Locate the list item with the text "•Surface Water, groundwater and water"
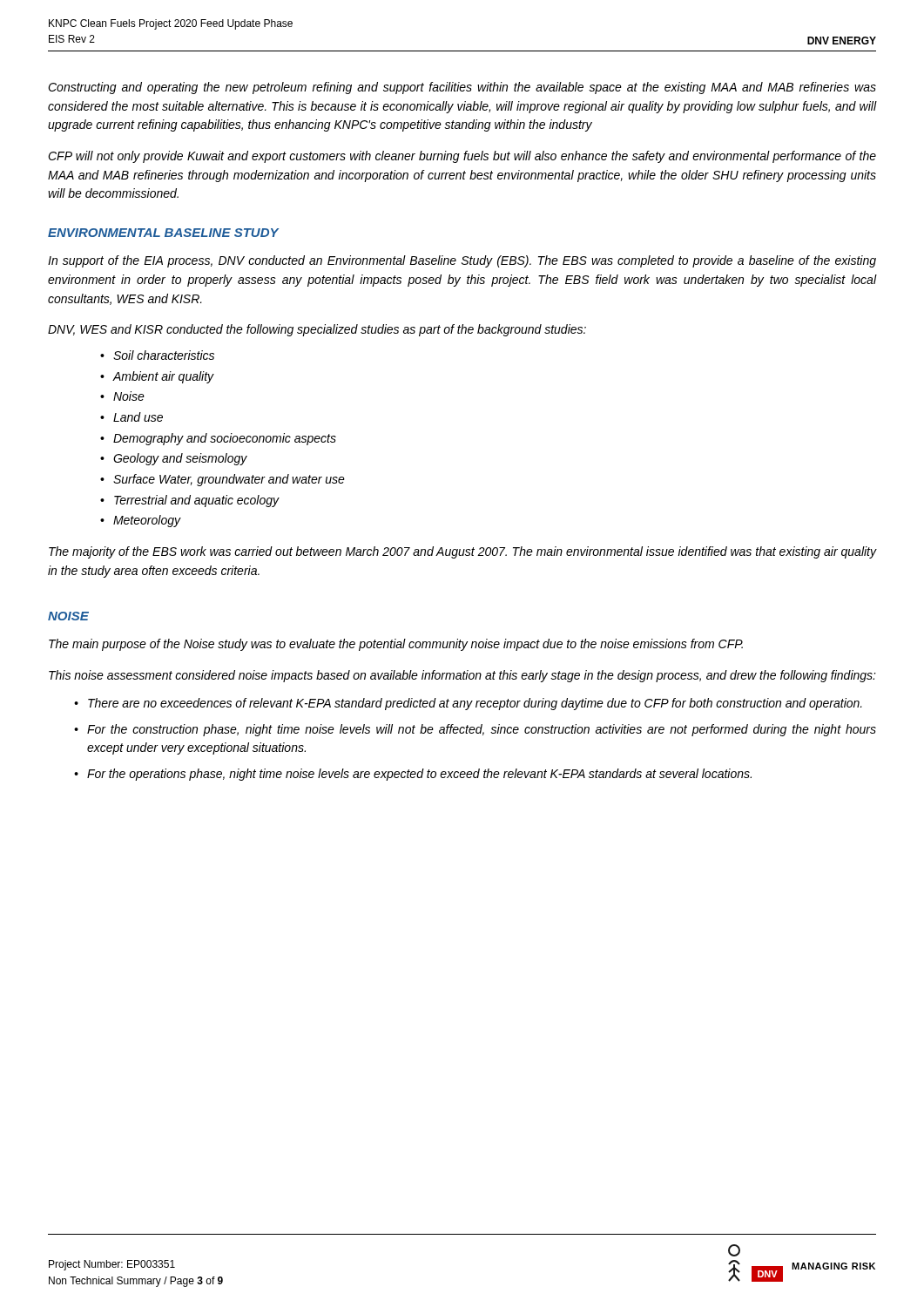924x1307 pixels. [222, 480]
